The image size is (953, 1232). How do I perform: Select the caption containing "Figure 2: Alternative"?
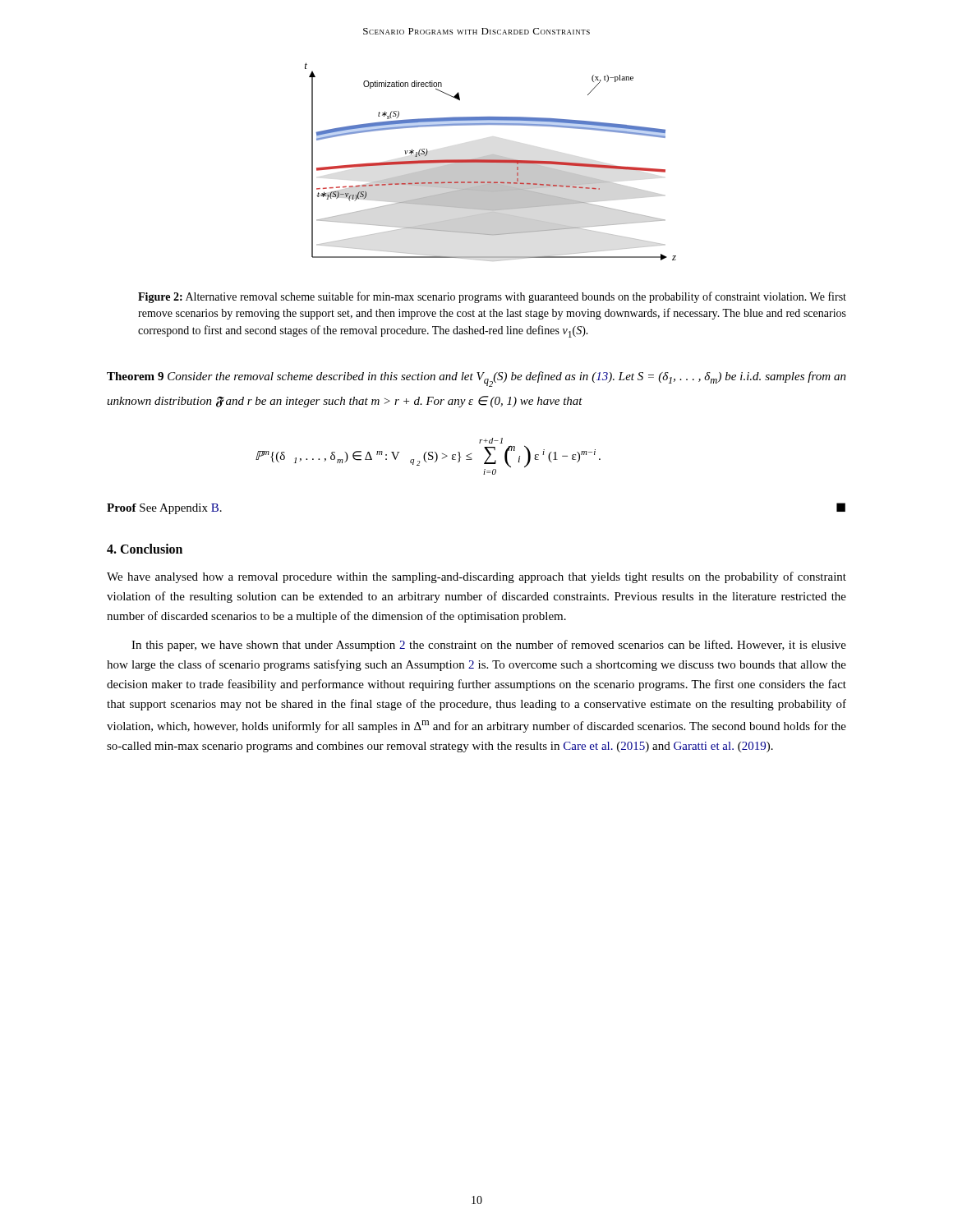(x=492, y=315)
